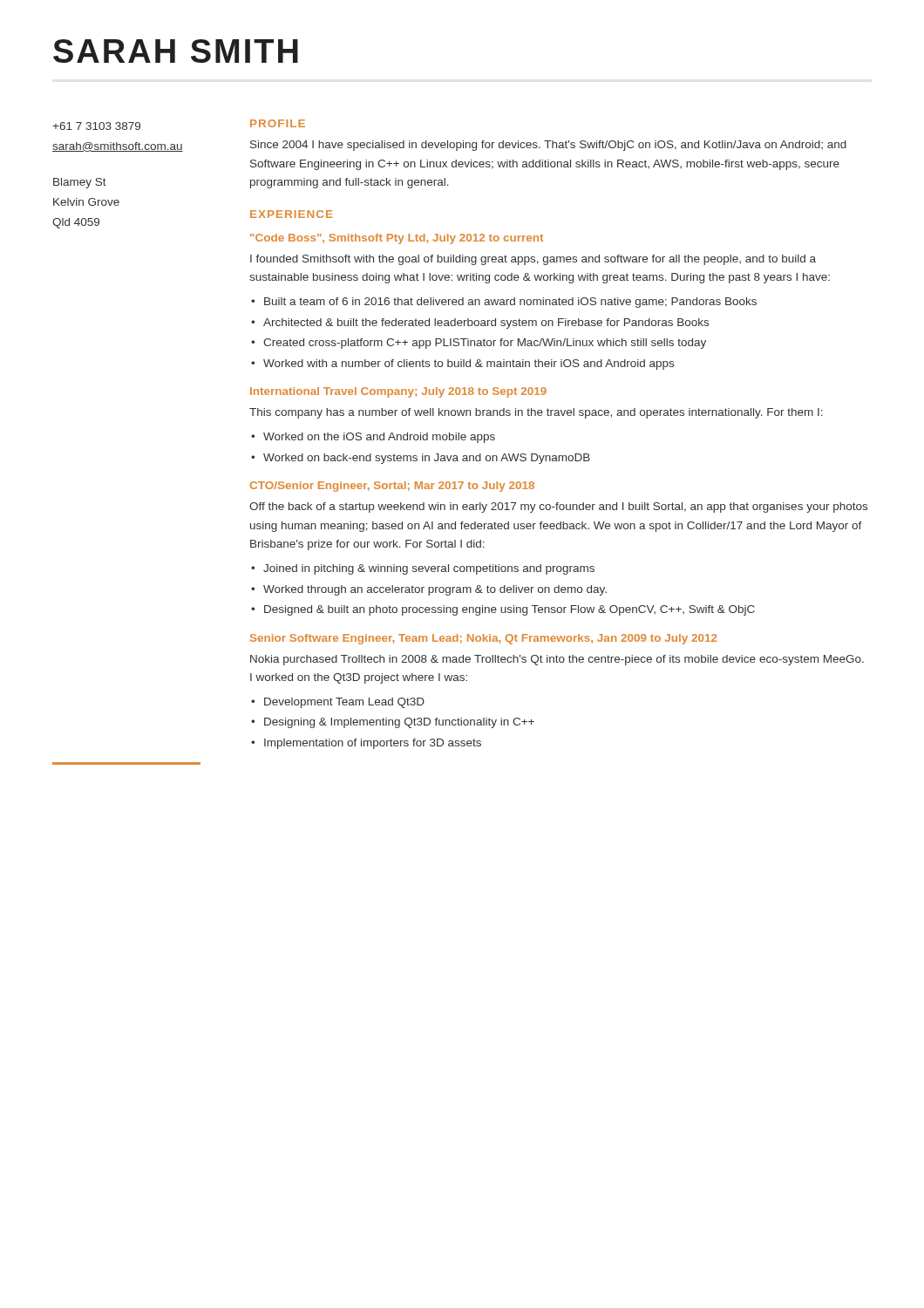
Task: Select the text block containing "Blamey St Kelvin Grove Qld"
Action: click(86, 202)
